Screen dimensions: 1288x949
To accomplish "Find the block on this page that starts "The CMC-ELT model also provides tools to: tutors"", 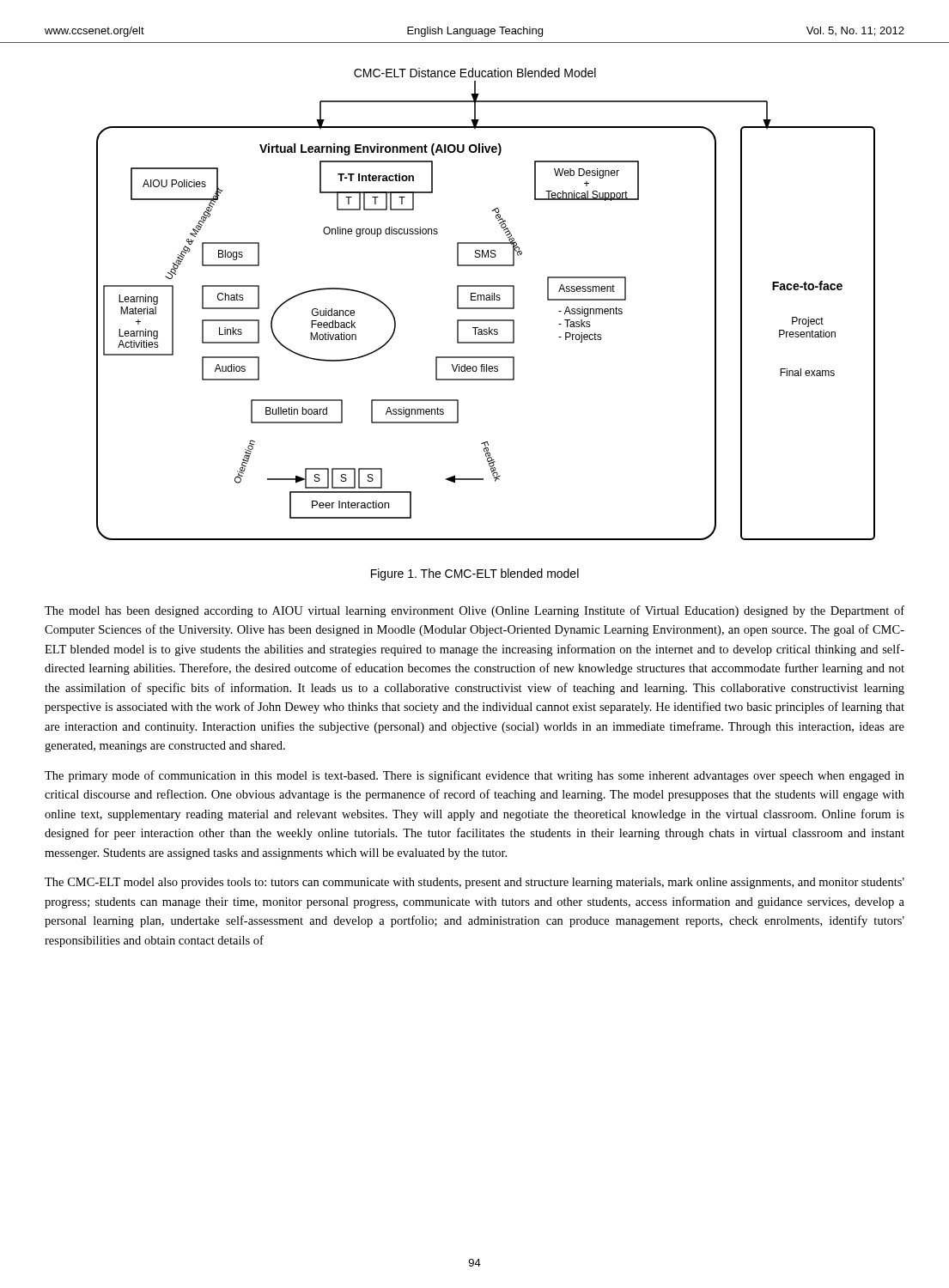I will click(x=474, y=911).
